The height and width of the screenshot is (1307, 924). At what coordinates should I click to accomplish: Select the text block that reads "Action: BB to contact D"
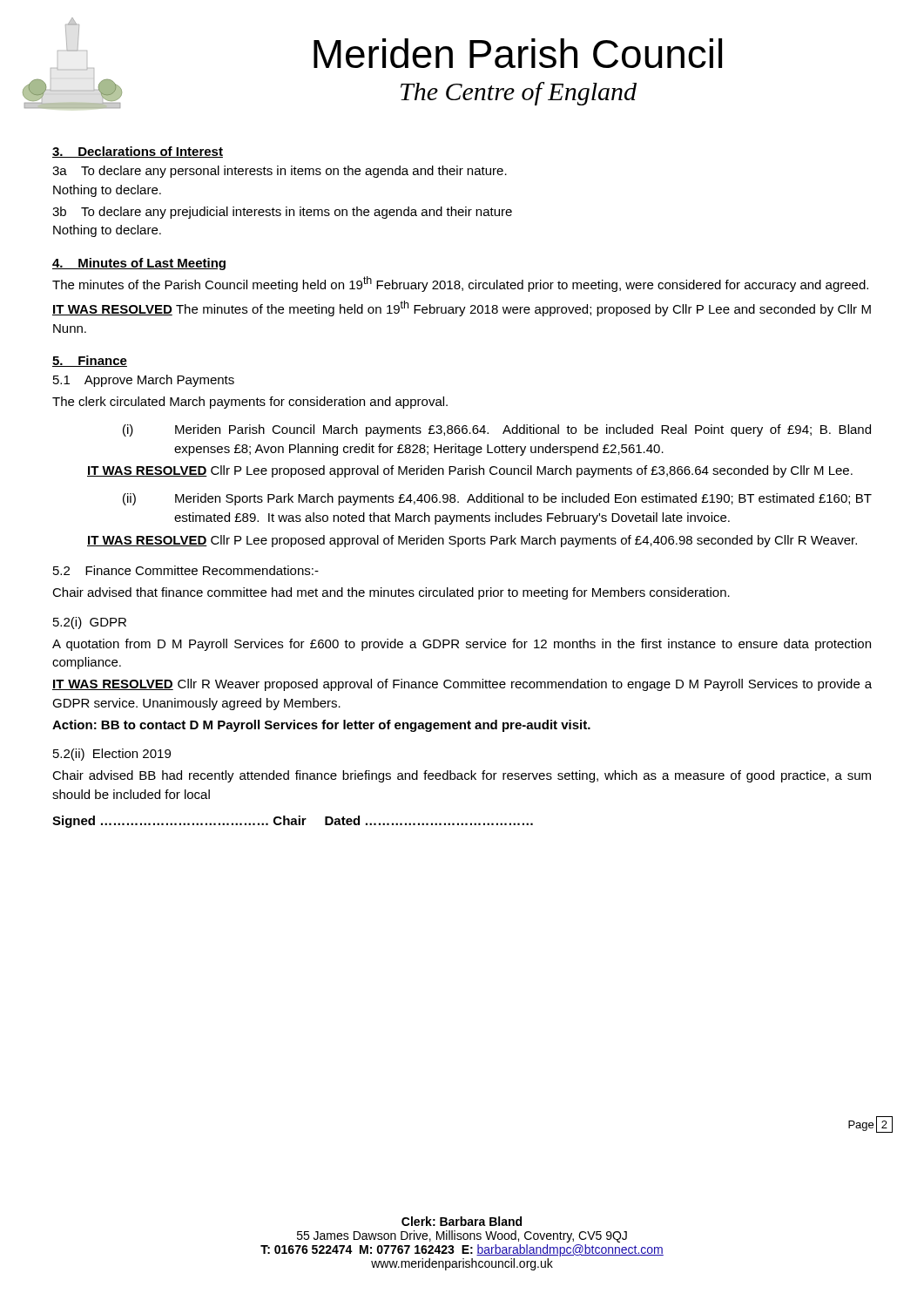[x=322, y=724]
